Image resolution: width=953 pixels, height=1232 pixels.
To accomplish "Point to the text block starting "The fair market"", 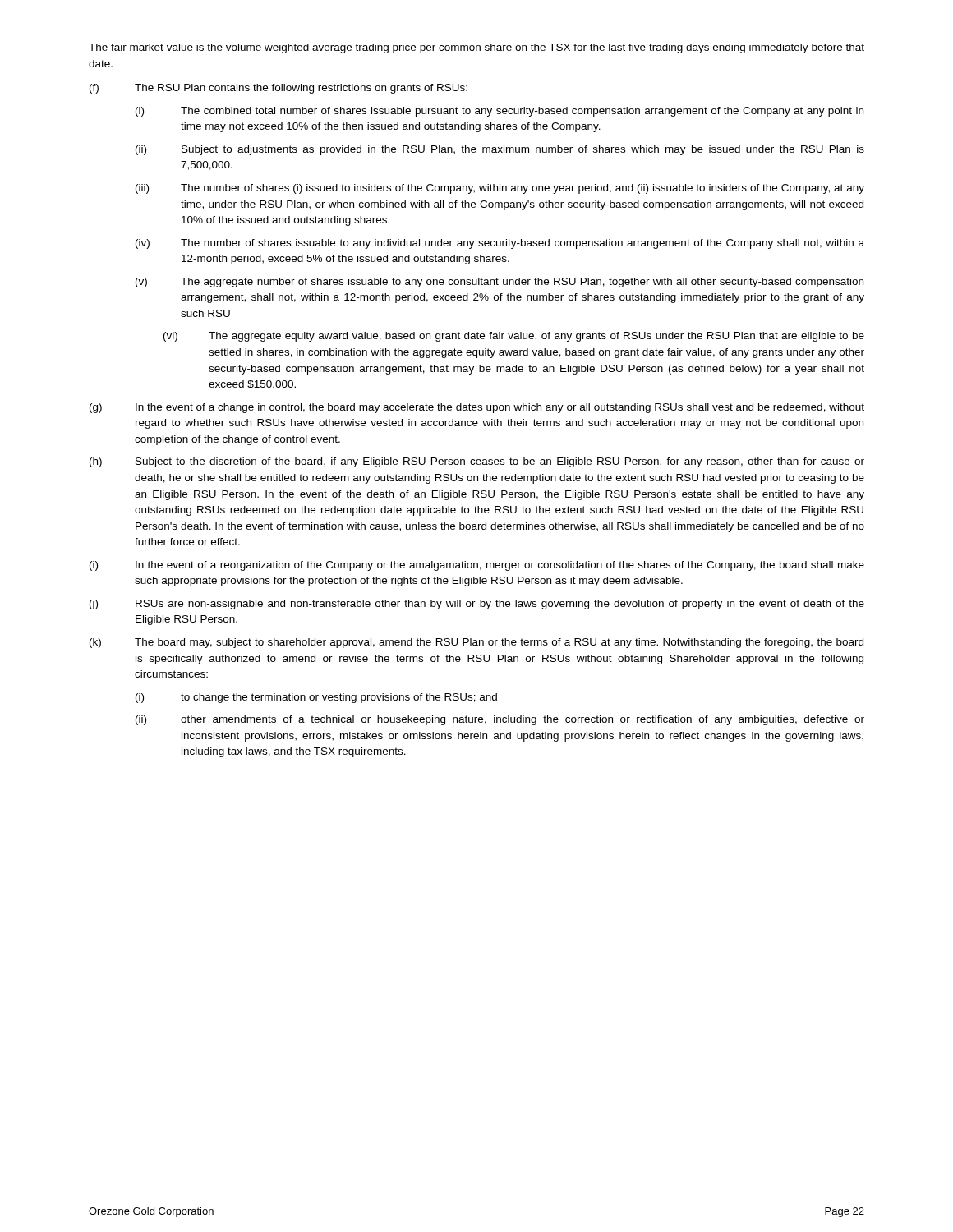I will tap(476, 55).
